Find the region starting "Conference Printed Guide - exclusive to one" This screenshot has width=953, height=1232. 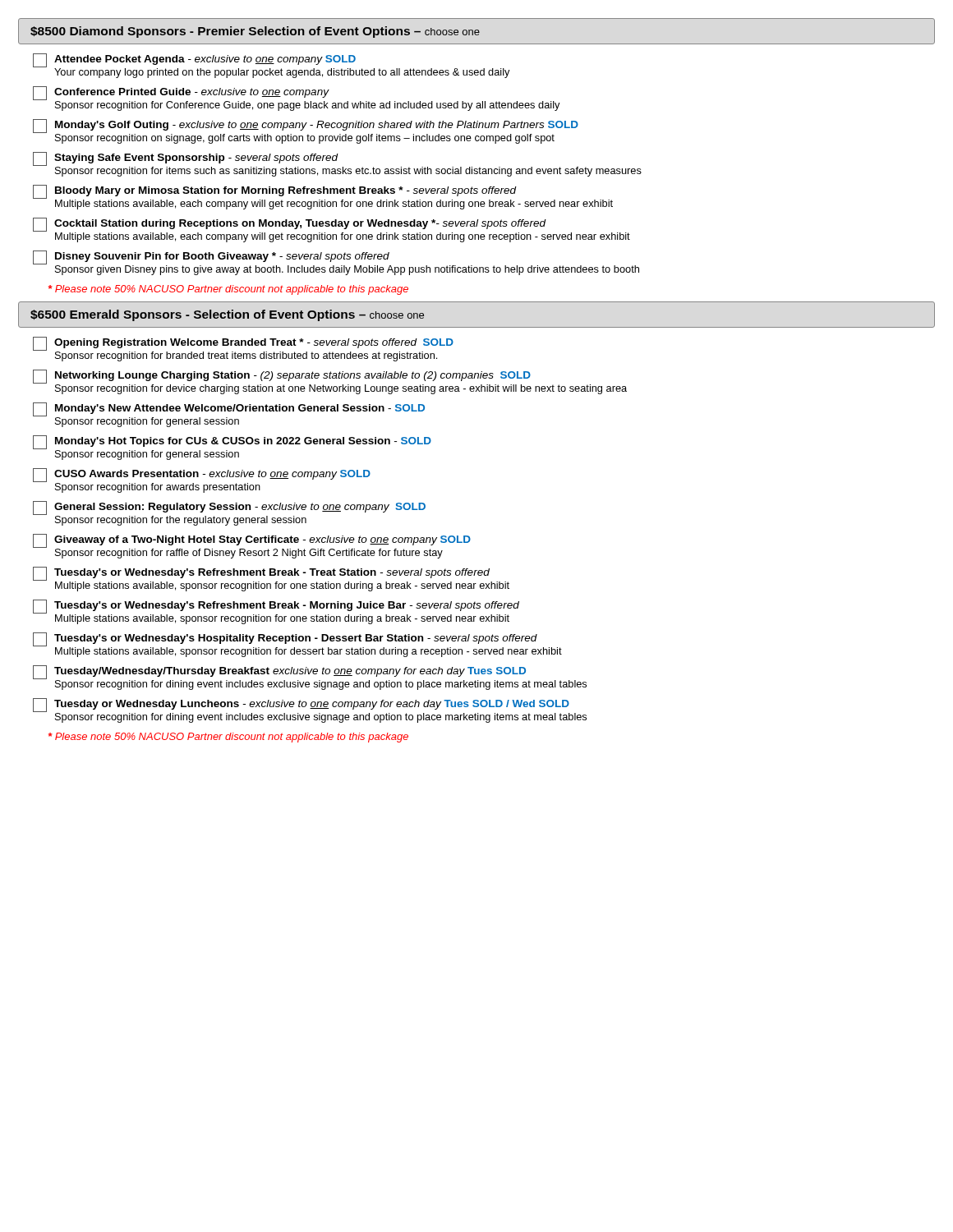pyautogui.click(x=484, y=98)
